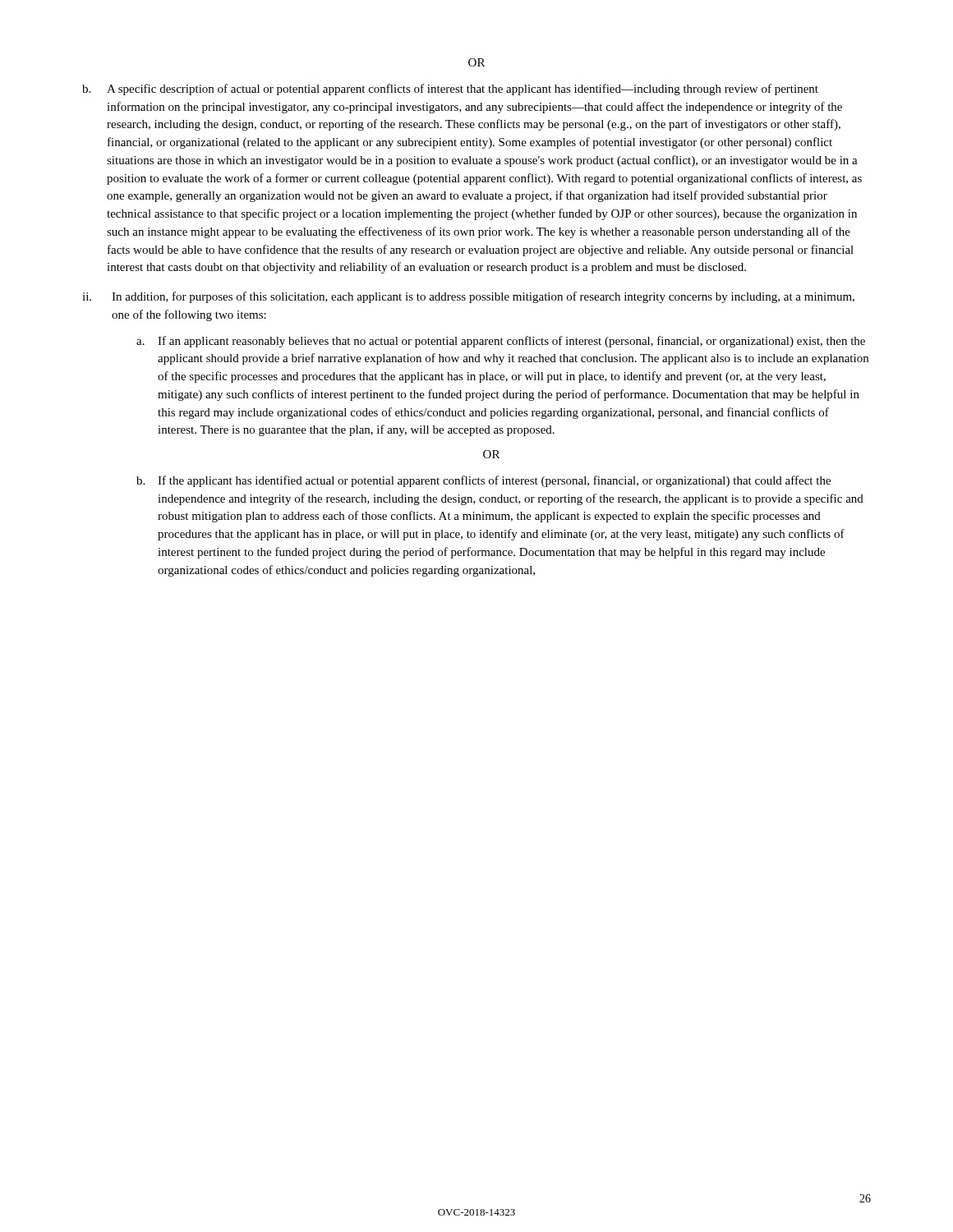The height and width of the screenshot is (1232, 953).
Task: Click the passage that begins "ii. In addition,"
Action: tap(476, 437)
